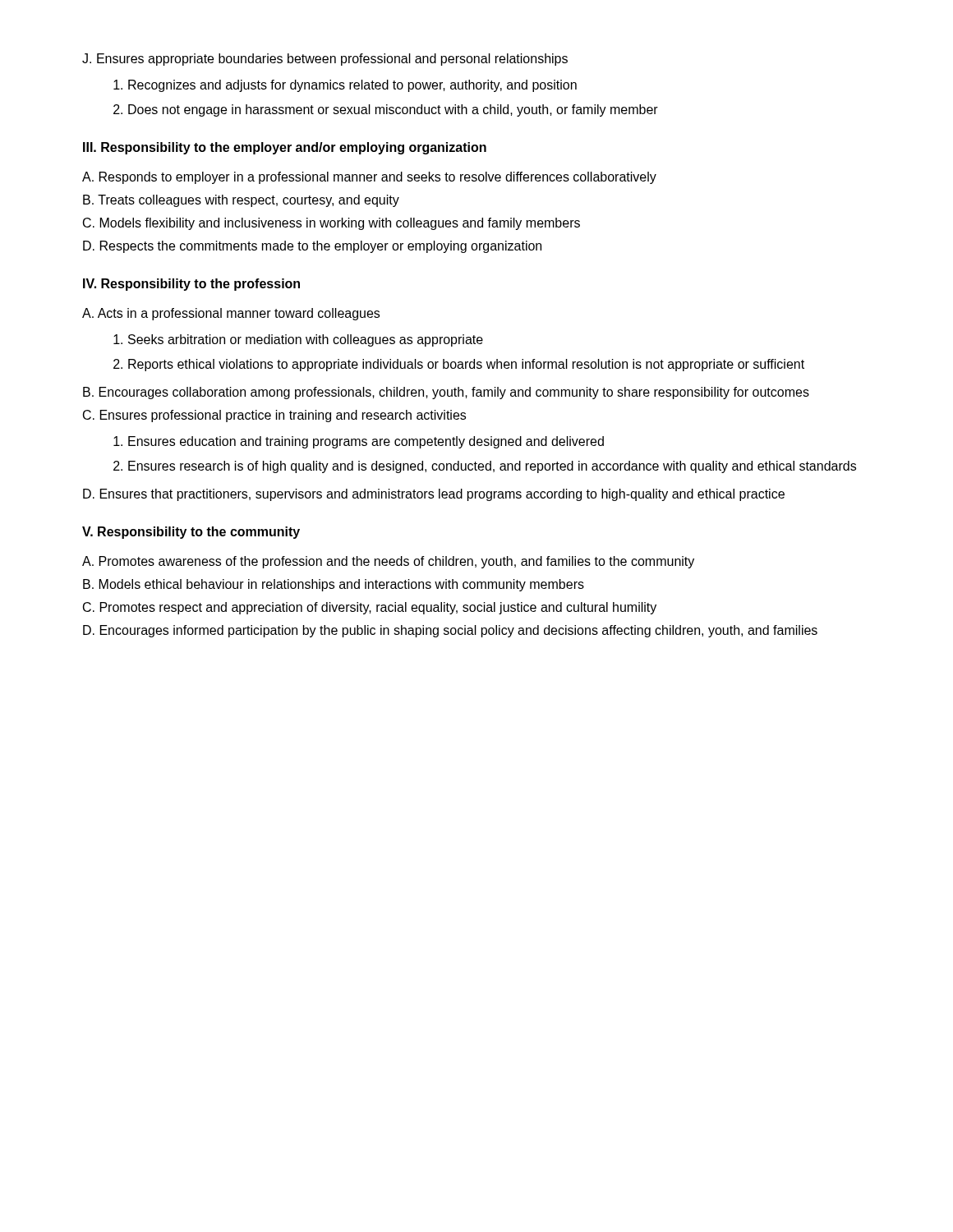953x1232 pixels.
Task: Point to the section header beginning "IV. Responsibility to"
Action: pyautogui.click(x=191, y=284)
